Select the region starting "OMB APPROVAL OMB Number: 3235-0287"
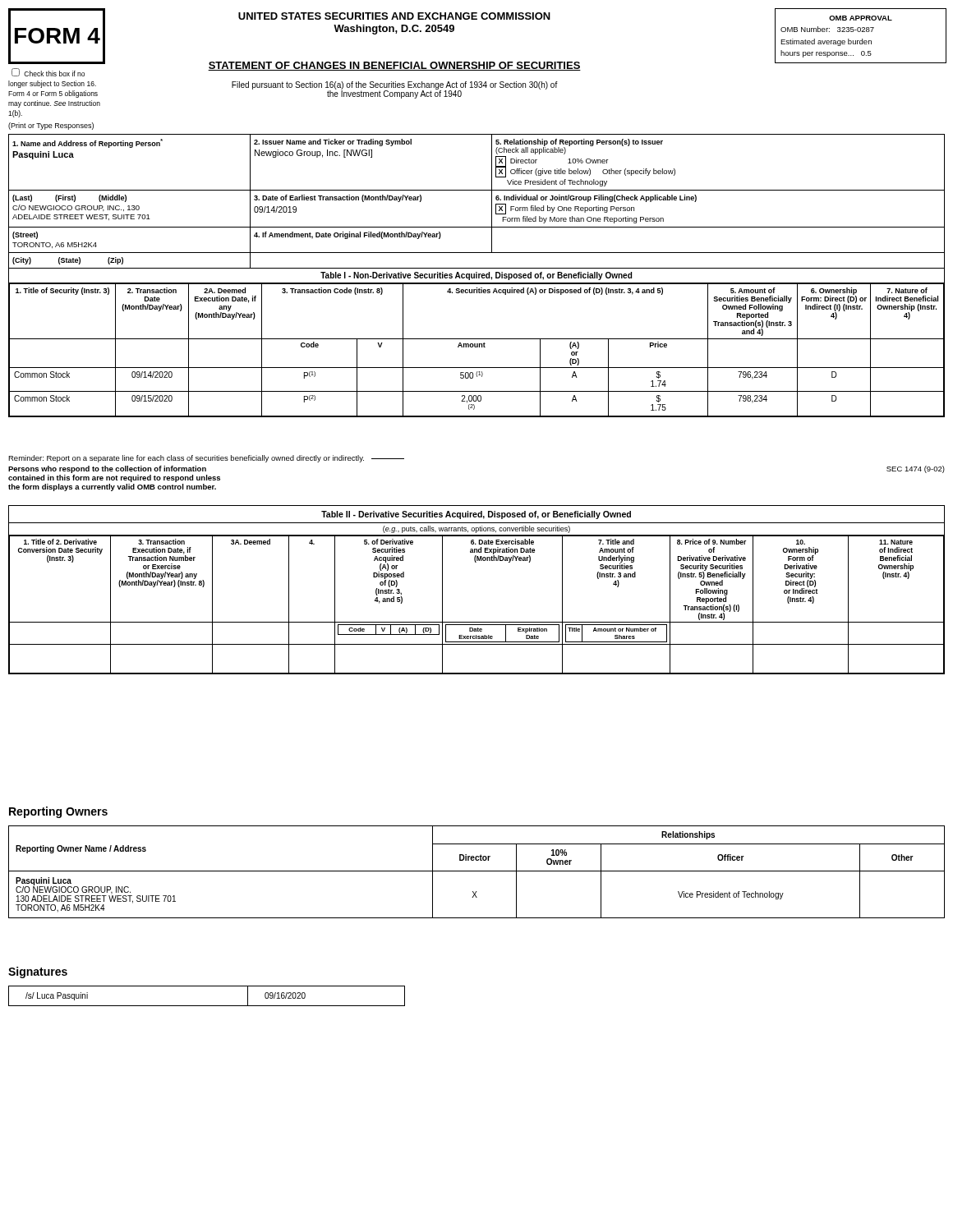 (x=861, y=36)
